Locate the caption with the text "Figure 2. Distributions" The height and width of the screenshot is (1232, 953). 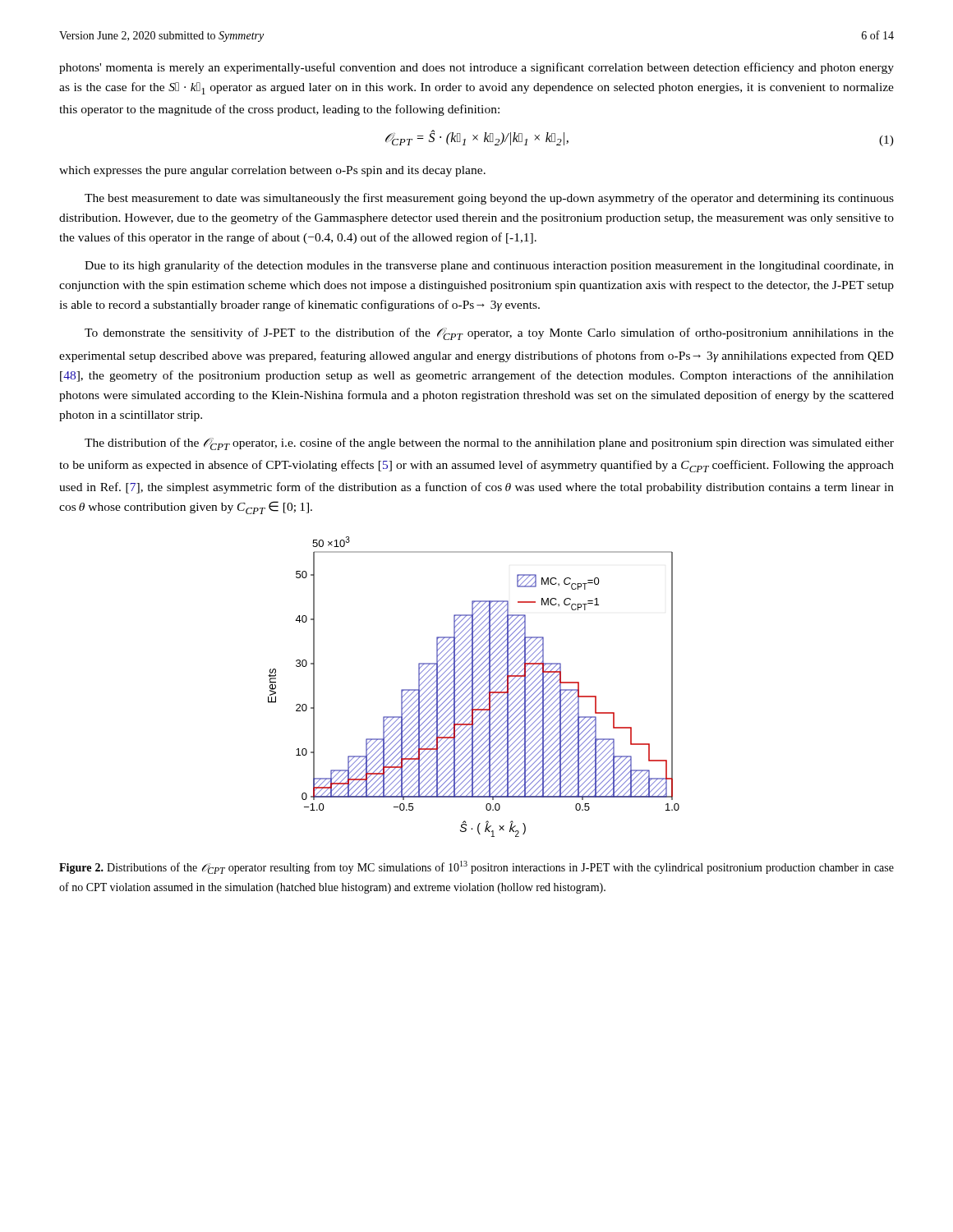[x=476, y=876]
